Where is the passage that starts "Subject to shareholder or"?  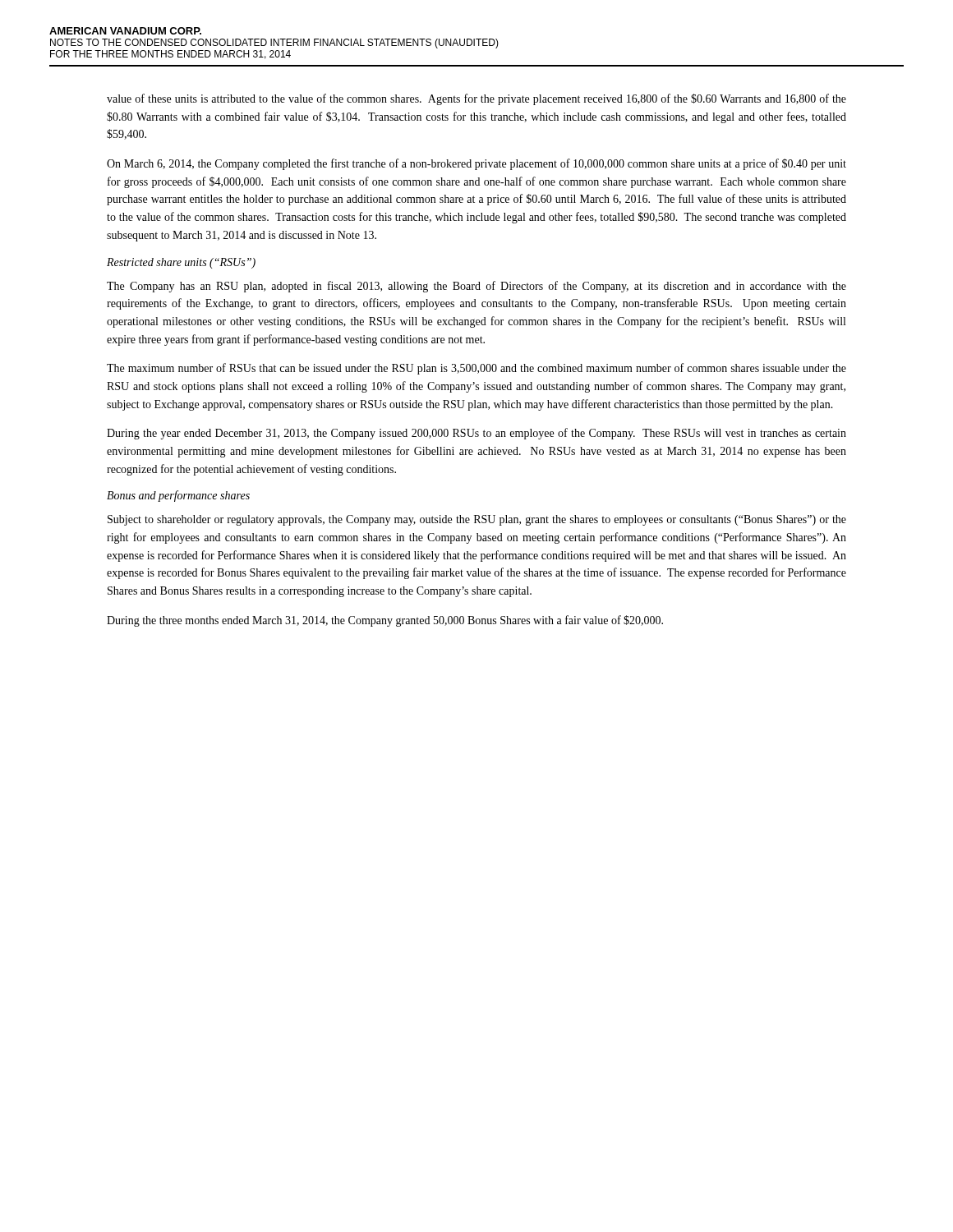point(476,555)
